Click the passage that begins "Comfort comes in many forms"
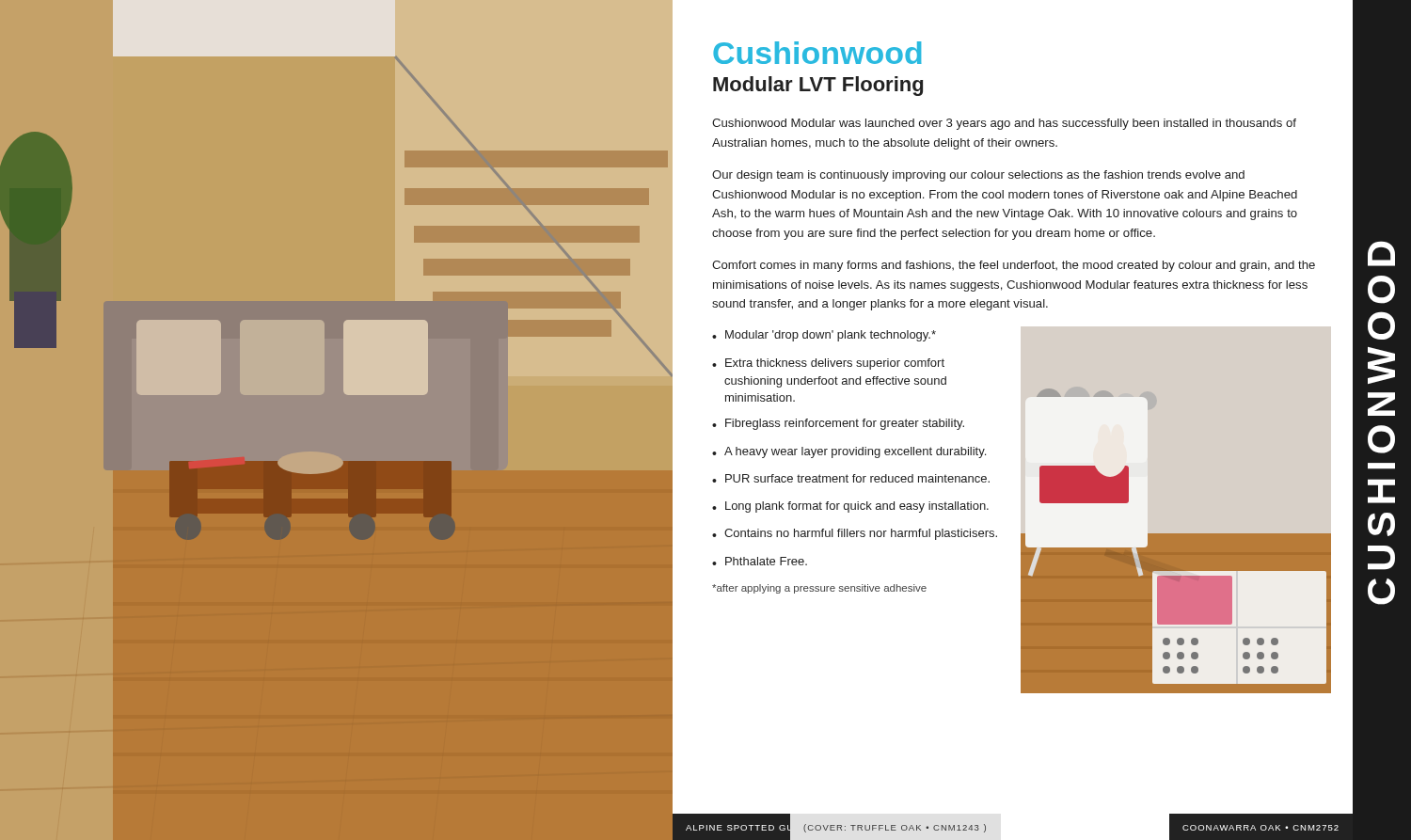Viewport: 1411px width, 840px height. [x=1014, y=284]
